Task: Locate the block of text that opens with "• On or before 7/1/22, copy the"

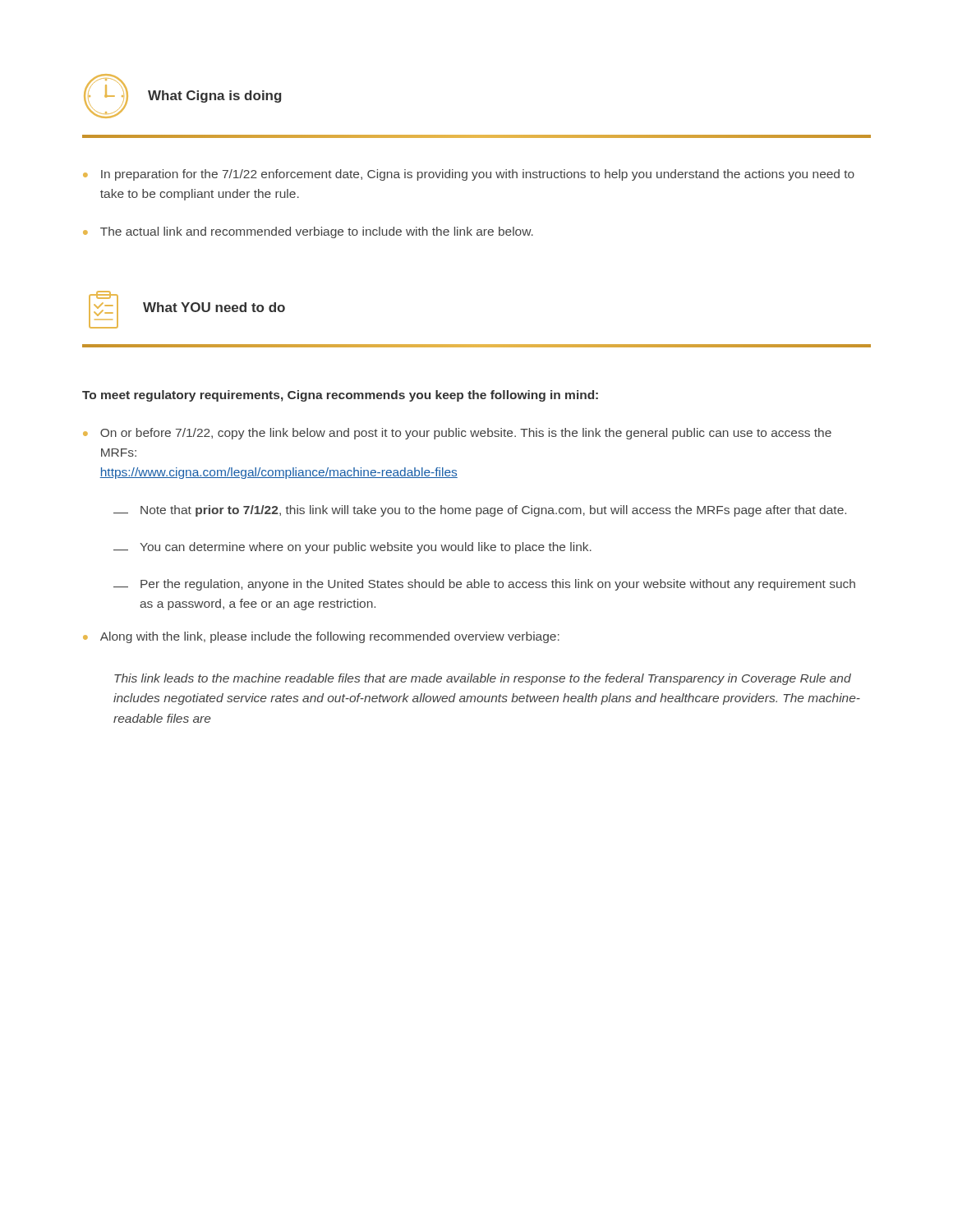Action: click(457, 434)
